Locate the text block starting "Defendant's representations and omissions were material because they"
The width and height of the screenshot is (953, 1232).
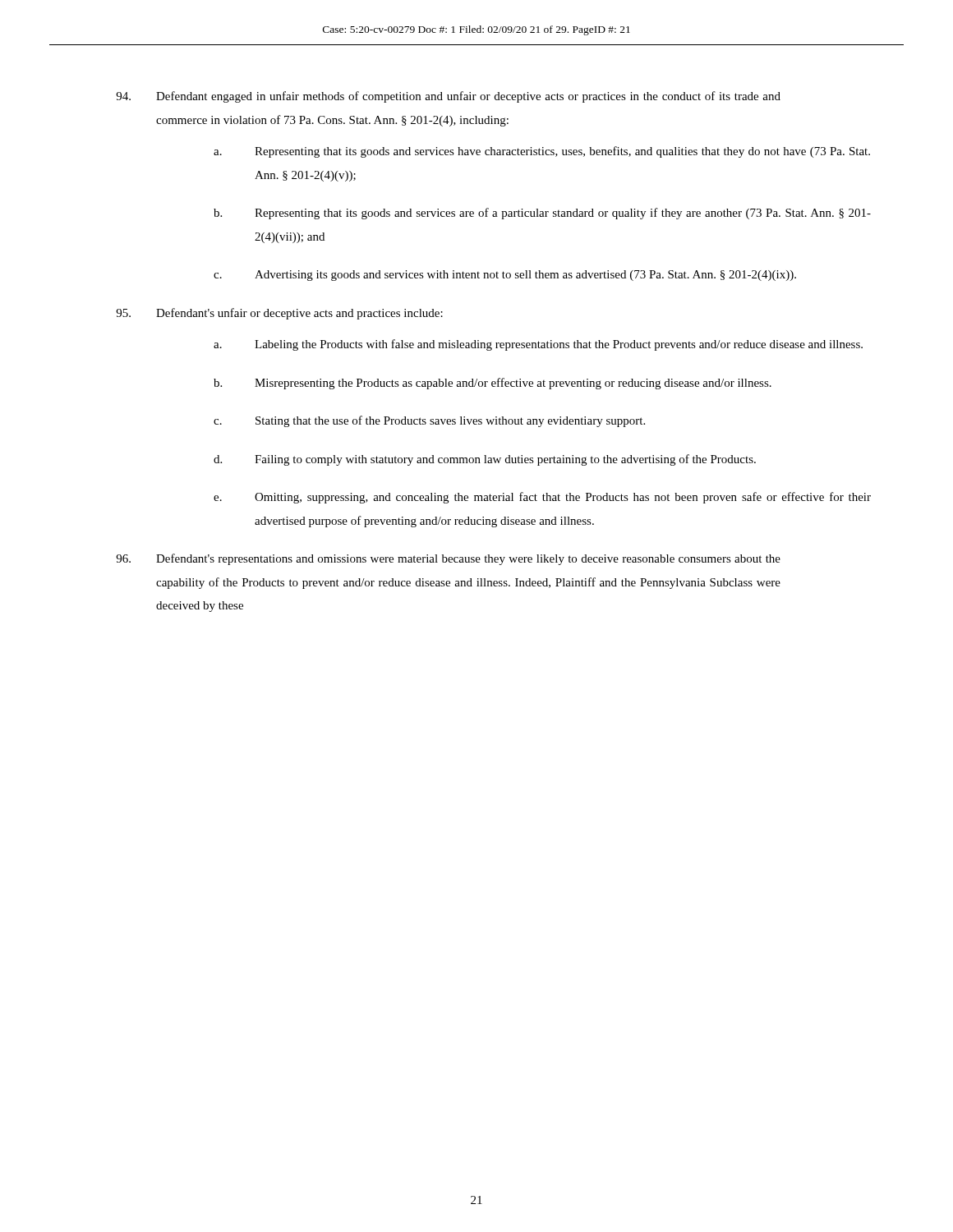[x=431, y=582]
